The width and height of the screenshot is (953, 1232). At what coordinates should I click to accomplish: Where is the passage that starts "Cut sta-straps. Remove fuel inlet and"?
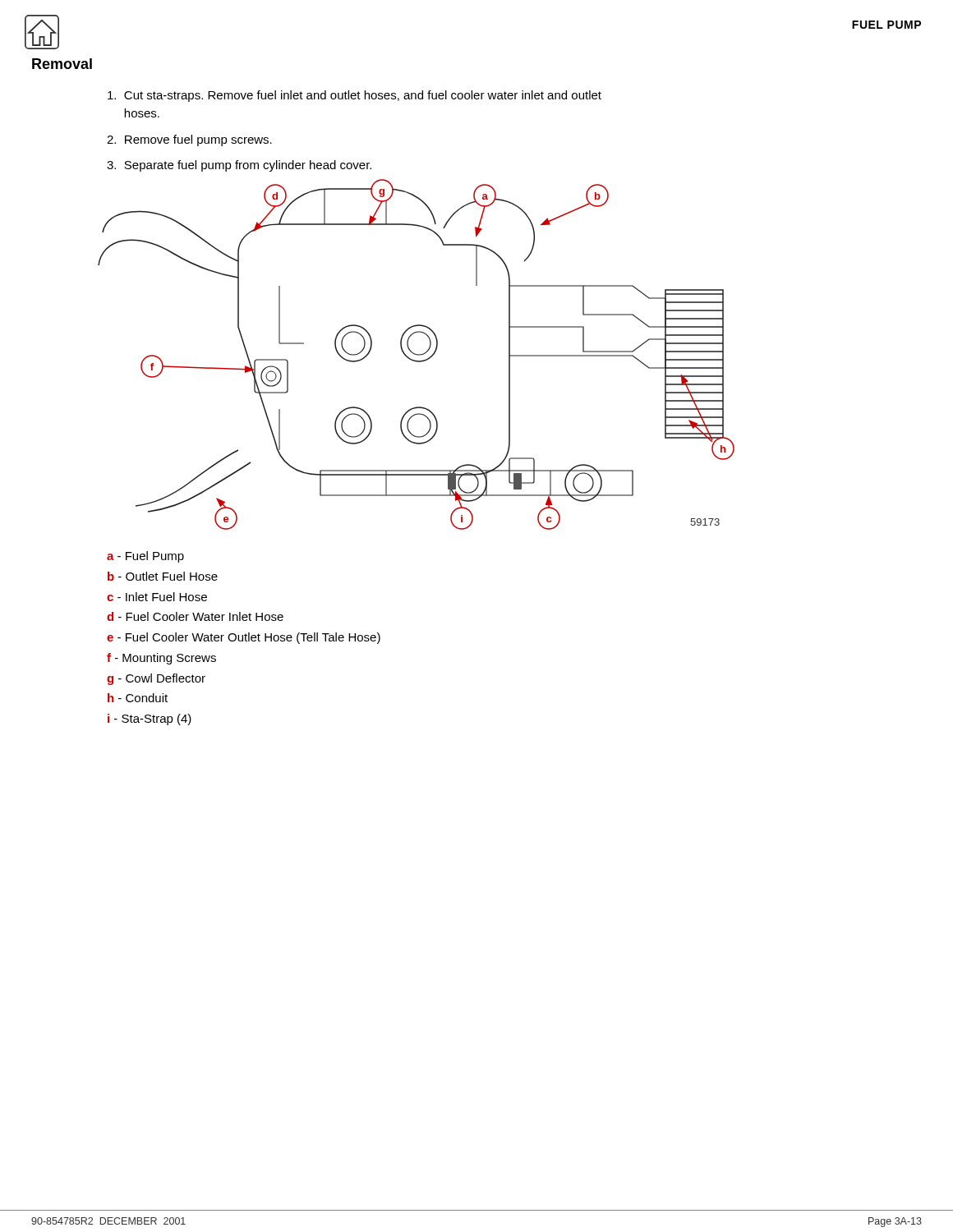[354, 104]
